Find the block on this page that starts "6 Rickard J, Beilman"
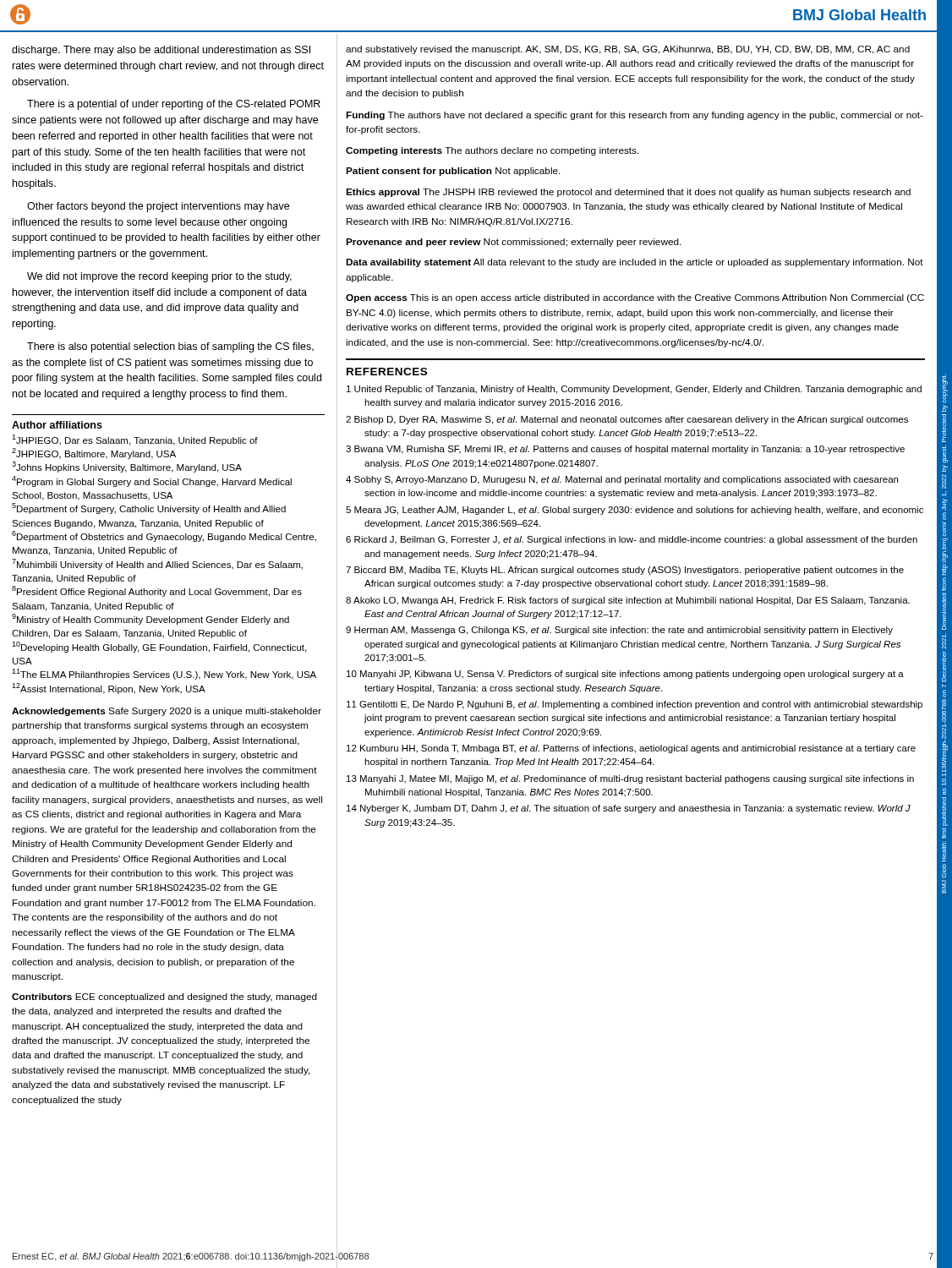Screen dimensions: 1268x952 632,547
